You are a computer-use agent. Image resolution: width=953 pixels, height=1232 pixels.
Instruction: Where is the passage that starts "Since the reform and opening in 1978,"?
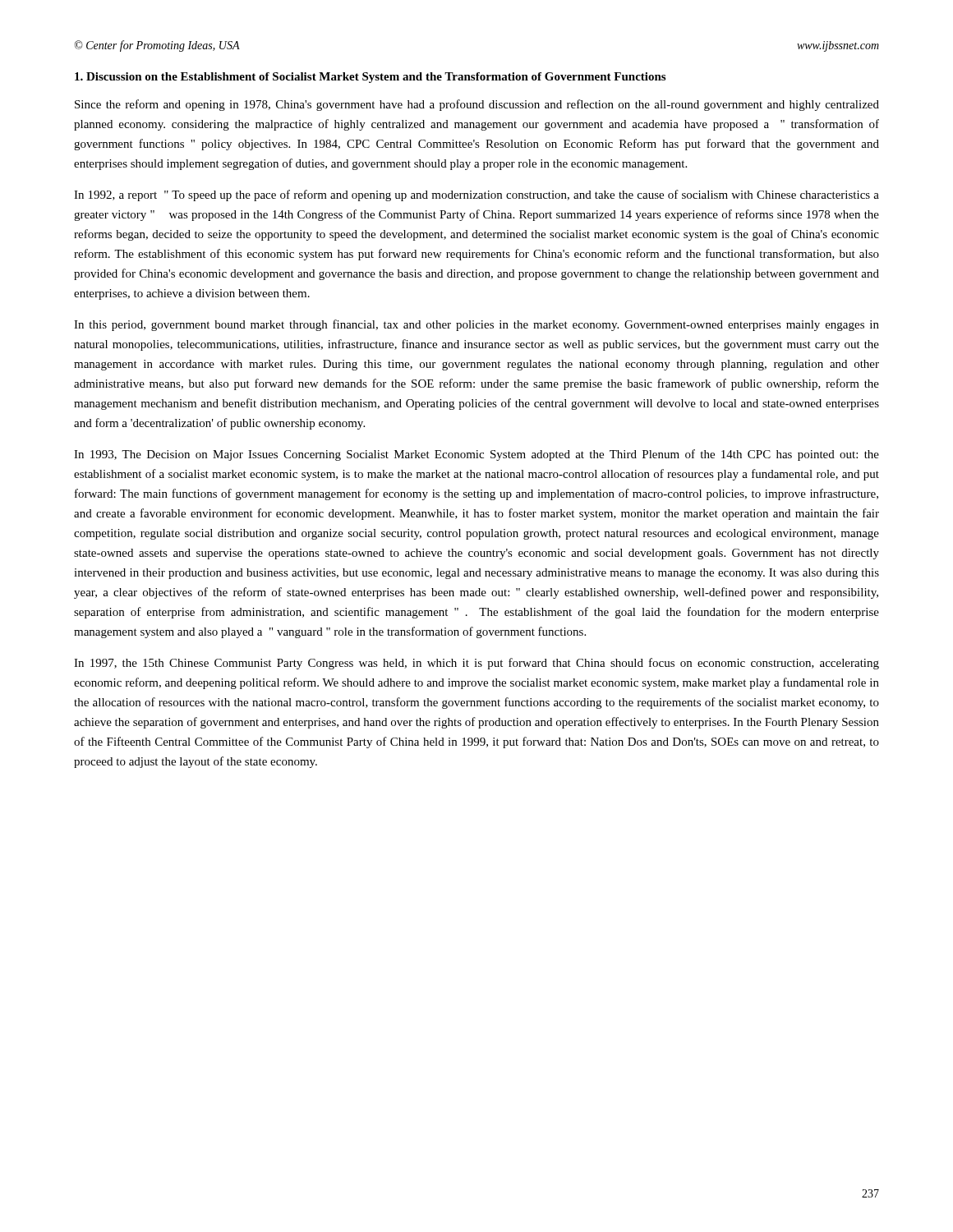(476, 133)
